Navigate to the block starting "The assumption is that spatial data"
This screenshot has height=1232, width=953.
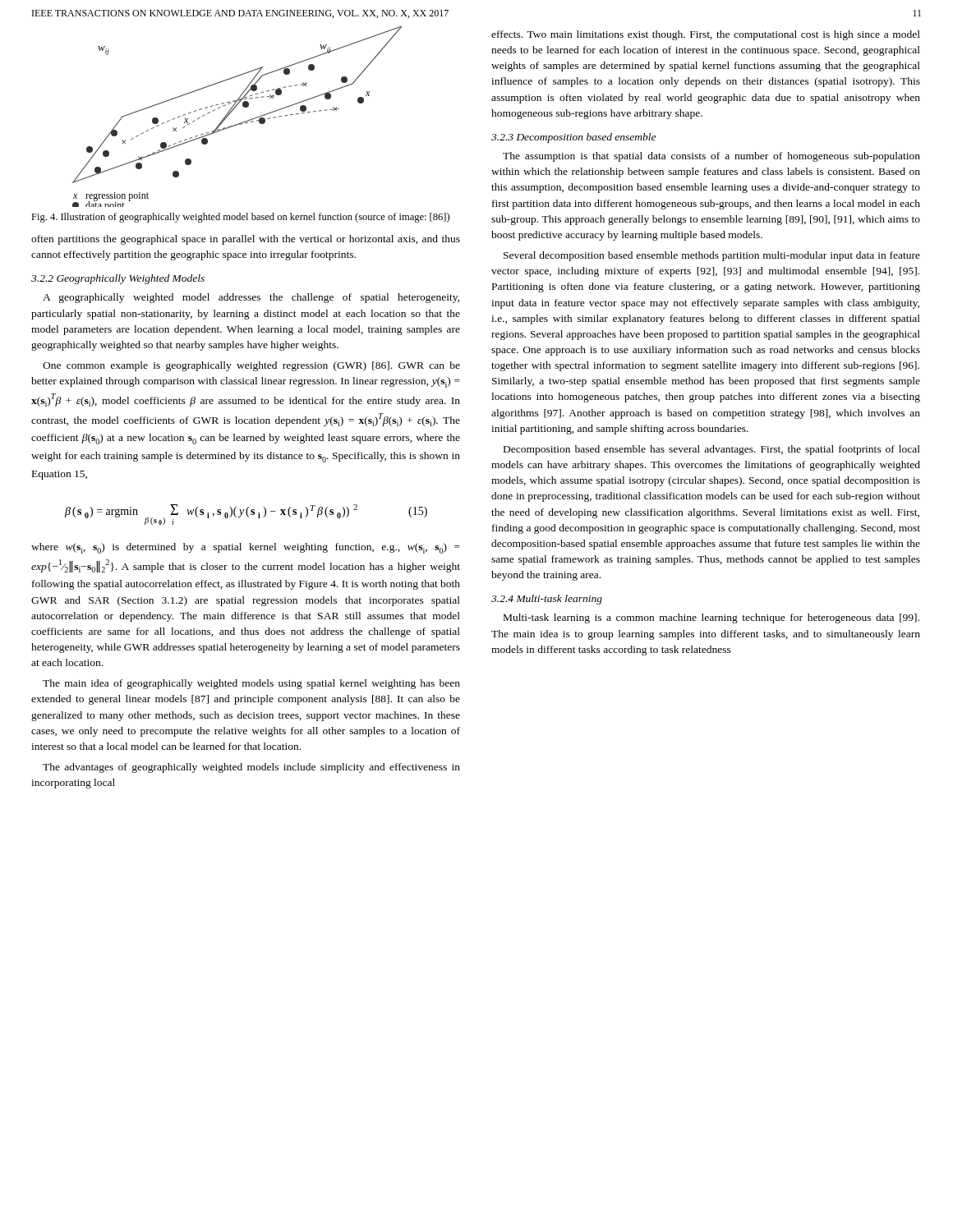point(706,195)
